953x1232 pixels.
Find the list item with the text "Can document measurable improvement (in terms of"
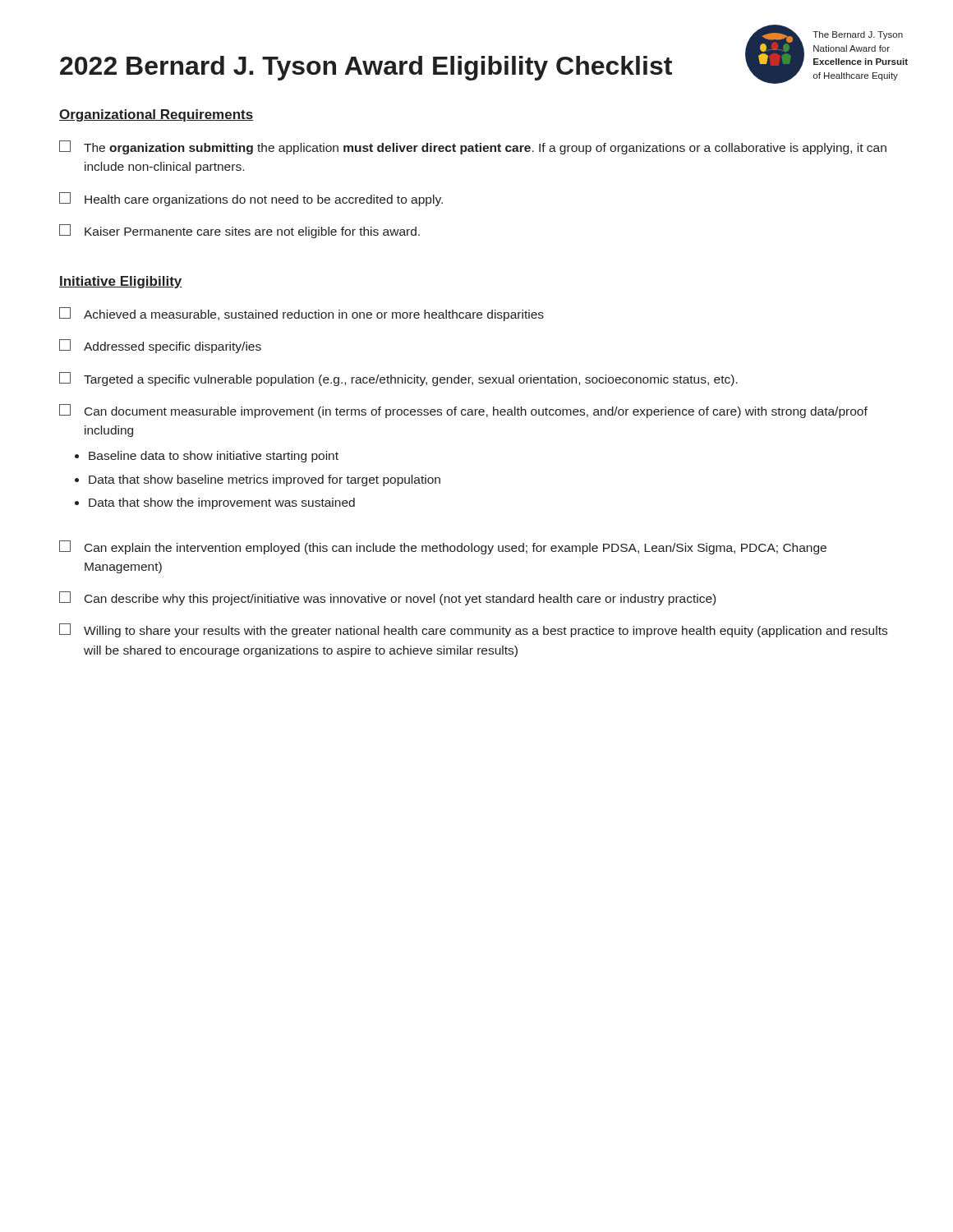coord(463,411)
